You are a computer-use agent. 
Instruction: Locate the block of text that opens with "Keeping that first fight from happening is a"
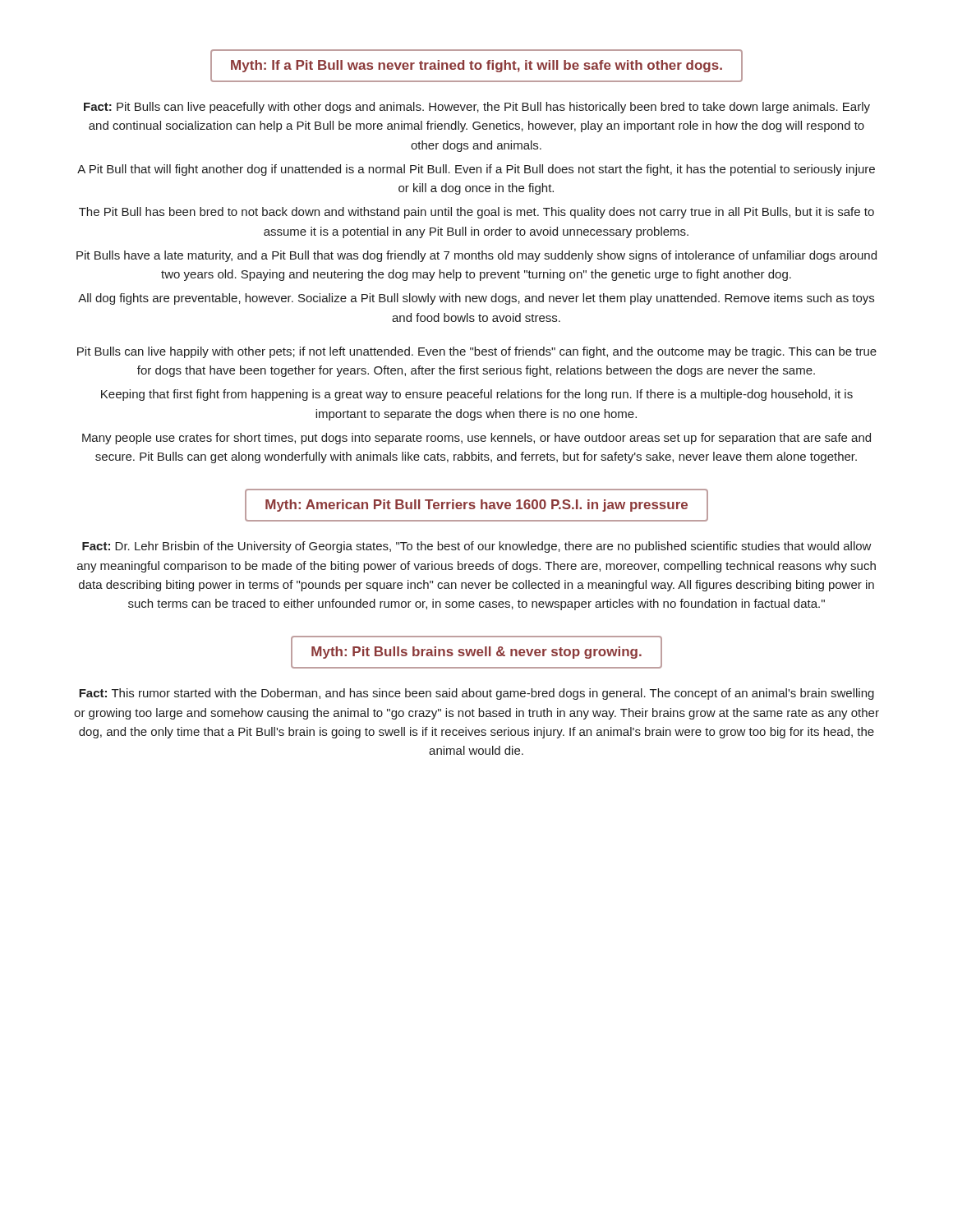[x=476, y=404]
